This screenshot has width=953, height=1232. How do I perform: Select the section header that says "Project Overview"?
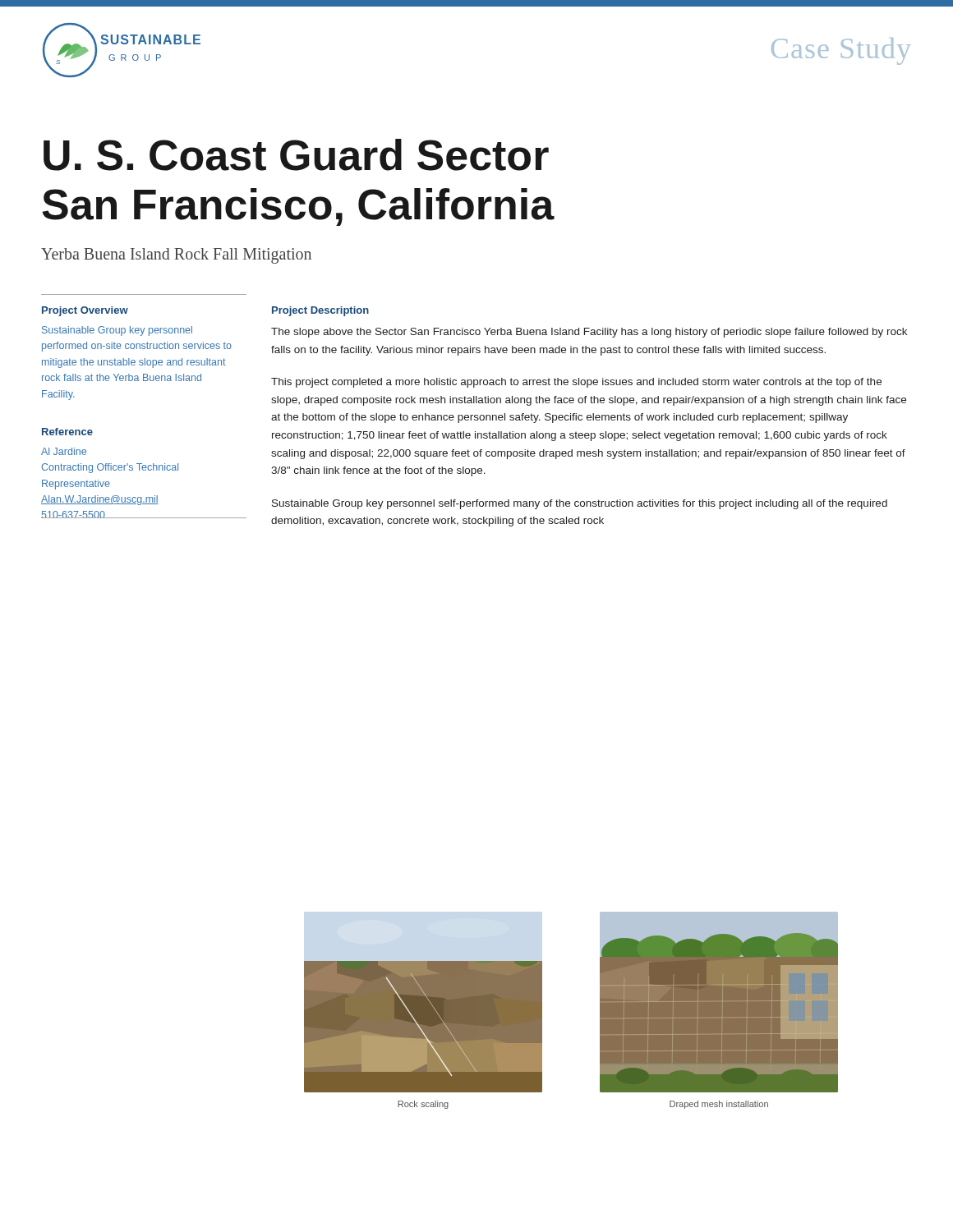coord(84,310)
